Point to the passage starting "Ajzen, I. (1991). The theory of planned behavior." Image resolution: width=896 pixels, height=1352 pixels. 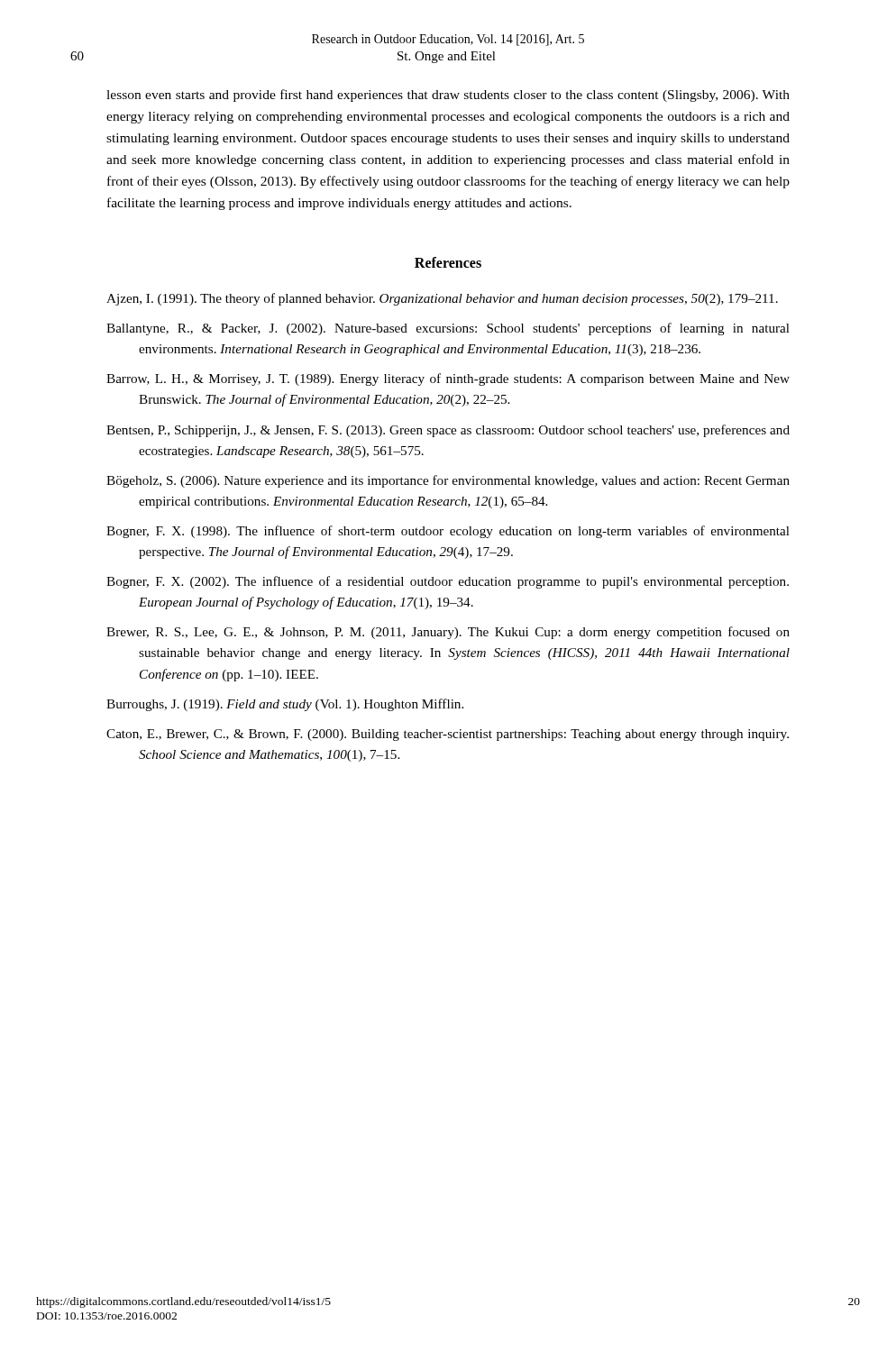[442, 298]
